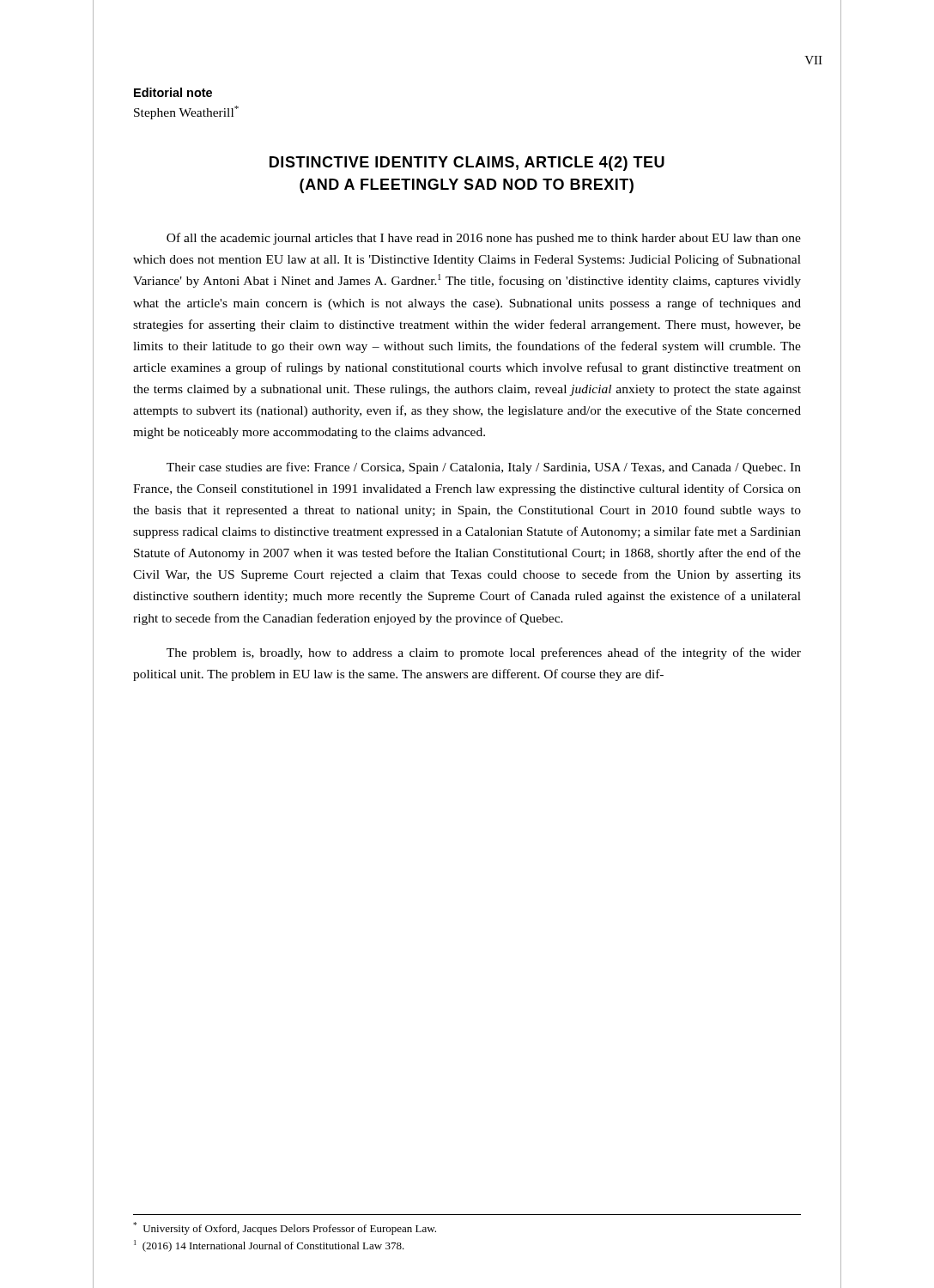Viewport: 934px width, 1288px height.
Task: Click on the footnote with the text "University of Oxford, Jacques Delors"
Action: pyautogui.click(x=285, y=1228)
